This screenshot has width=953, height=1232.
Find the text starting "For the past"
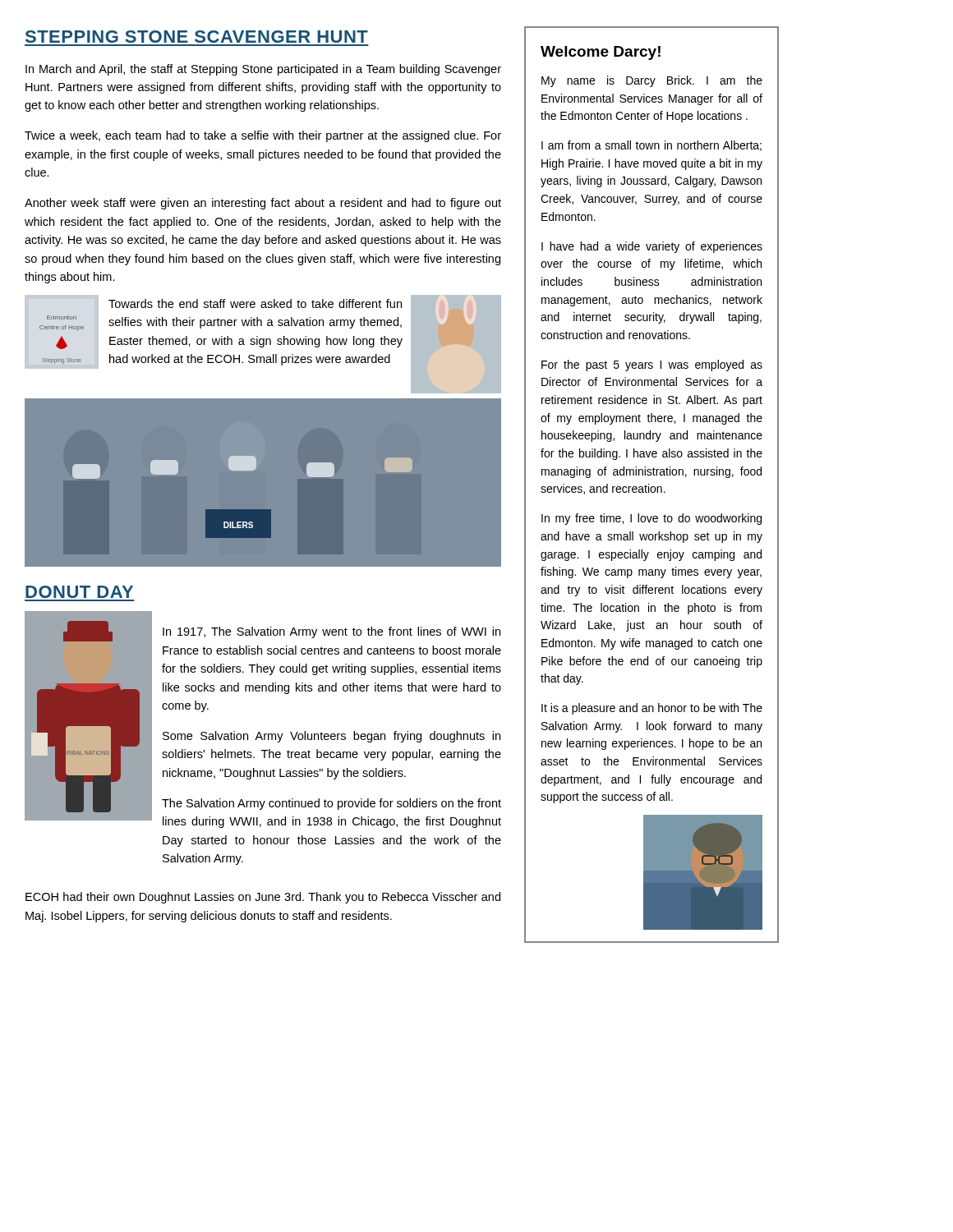point(651,427)
